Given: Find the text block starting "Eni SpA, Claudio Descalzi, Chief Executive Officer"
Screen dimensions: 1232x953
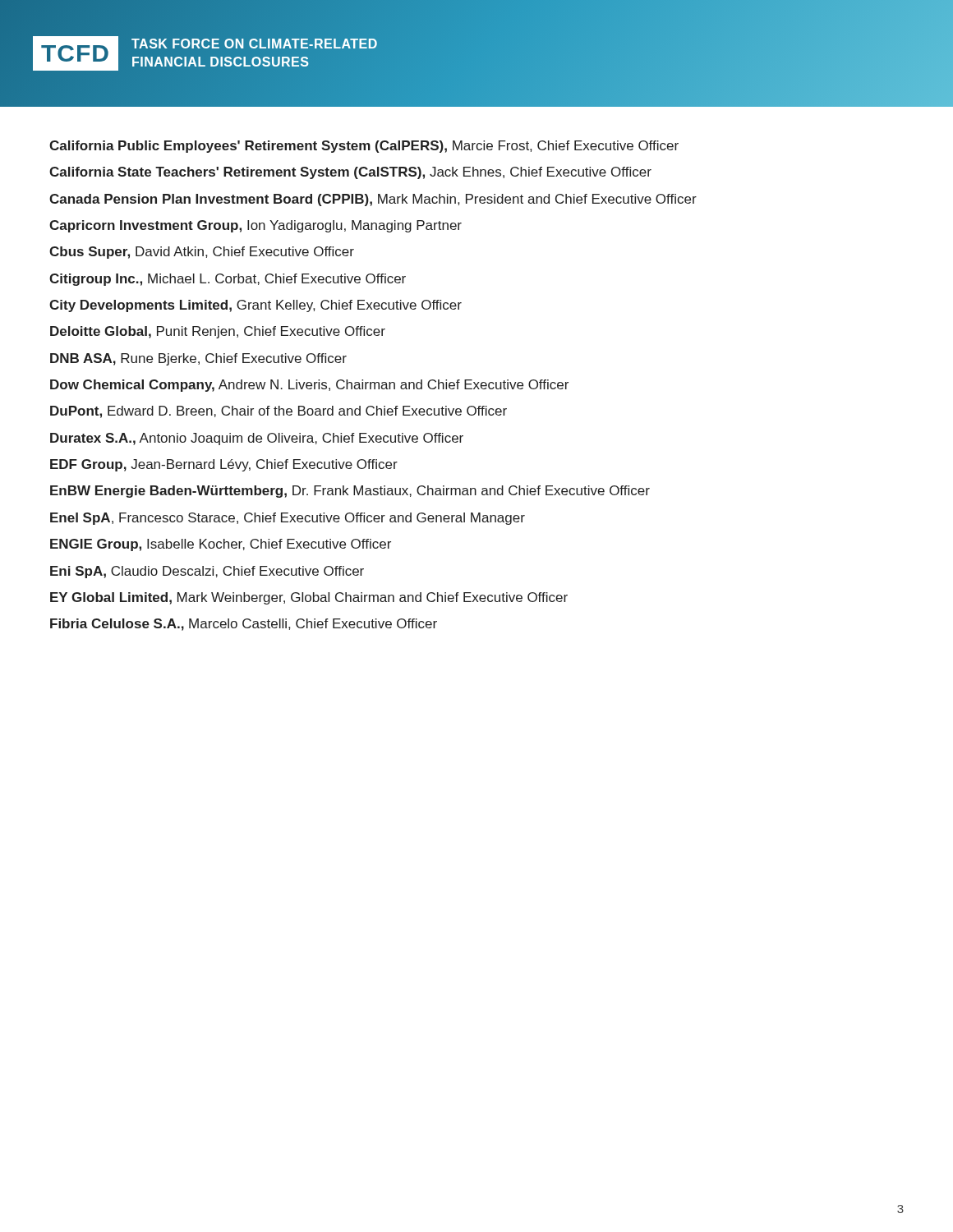Looking at the screenshot, I should coord(207,571).
